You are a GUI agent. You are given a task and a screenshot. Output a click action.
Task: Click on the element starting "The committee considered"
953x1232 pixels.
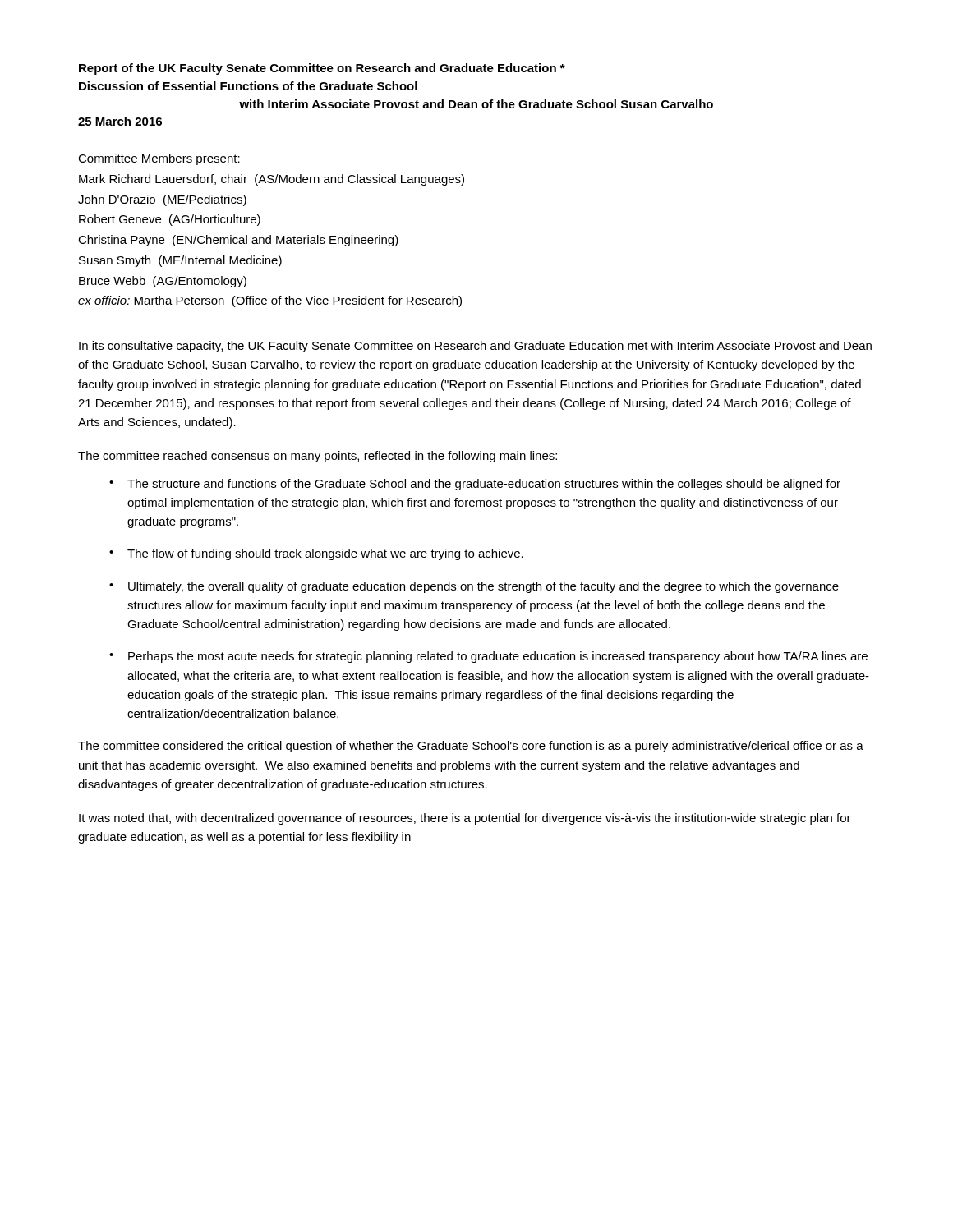pyautogui.click(x=471, y=765)
